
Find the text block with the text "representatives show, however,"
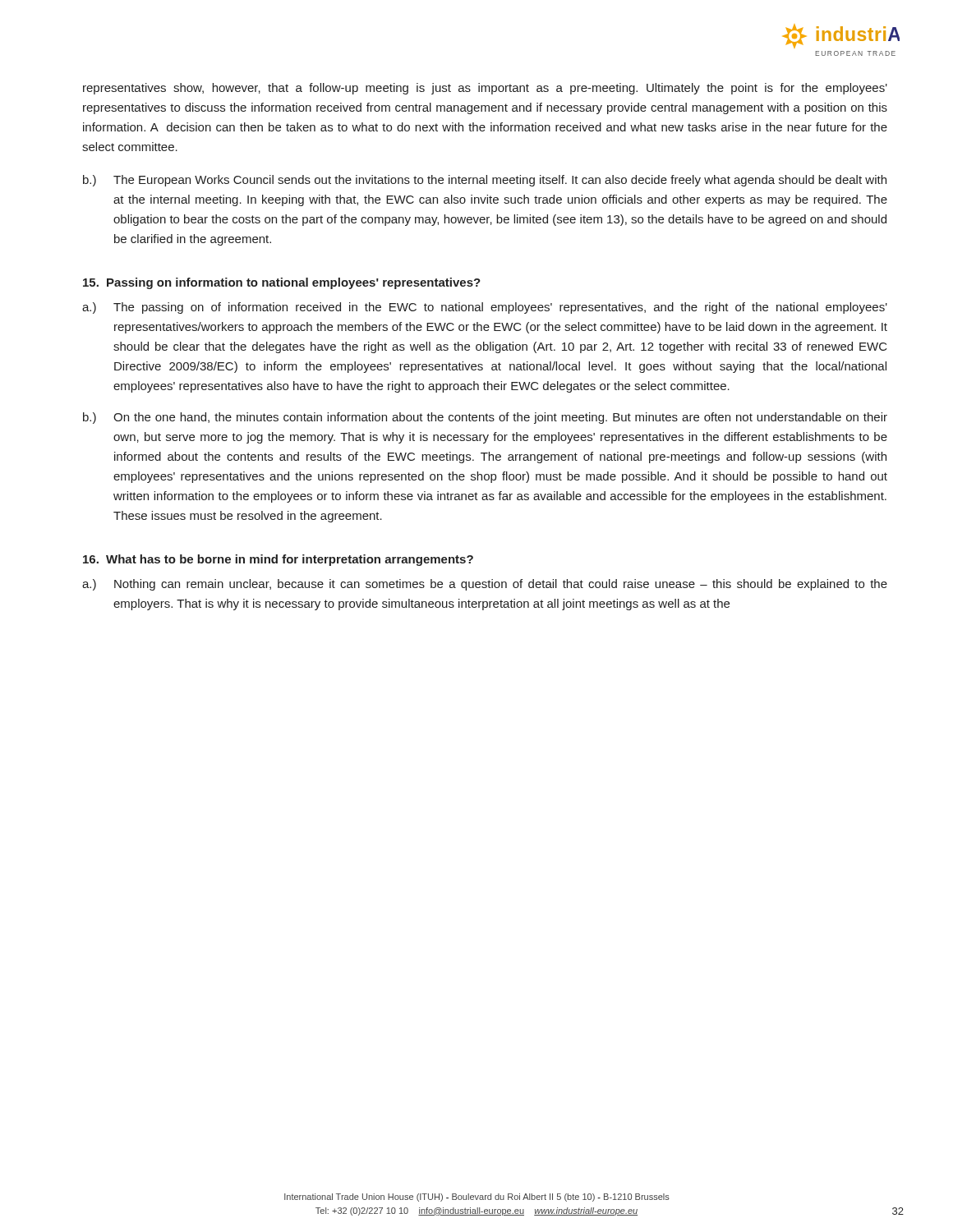485,117
